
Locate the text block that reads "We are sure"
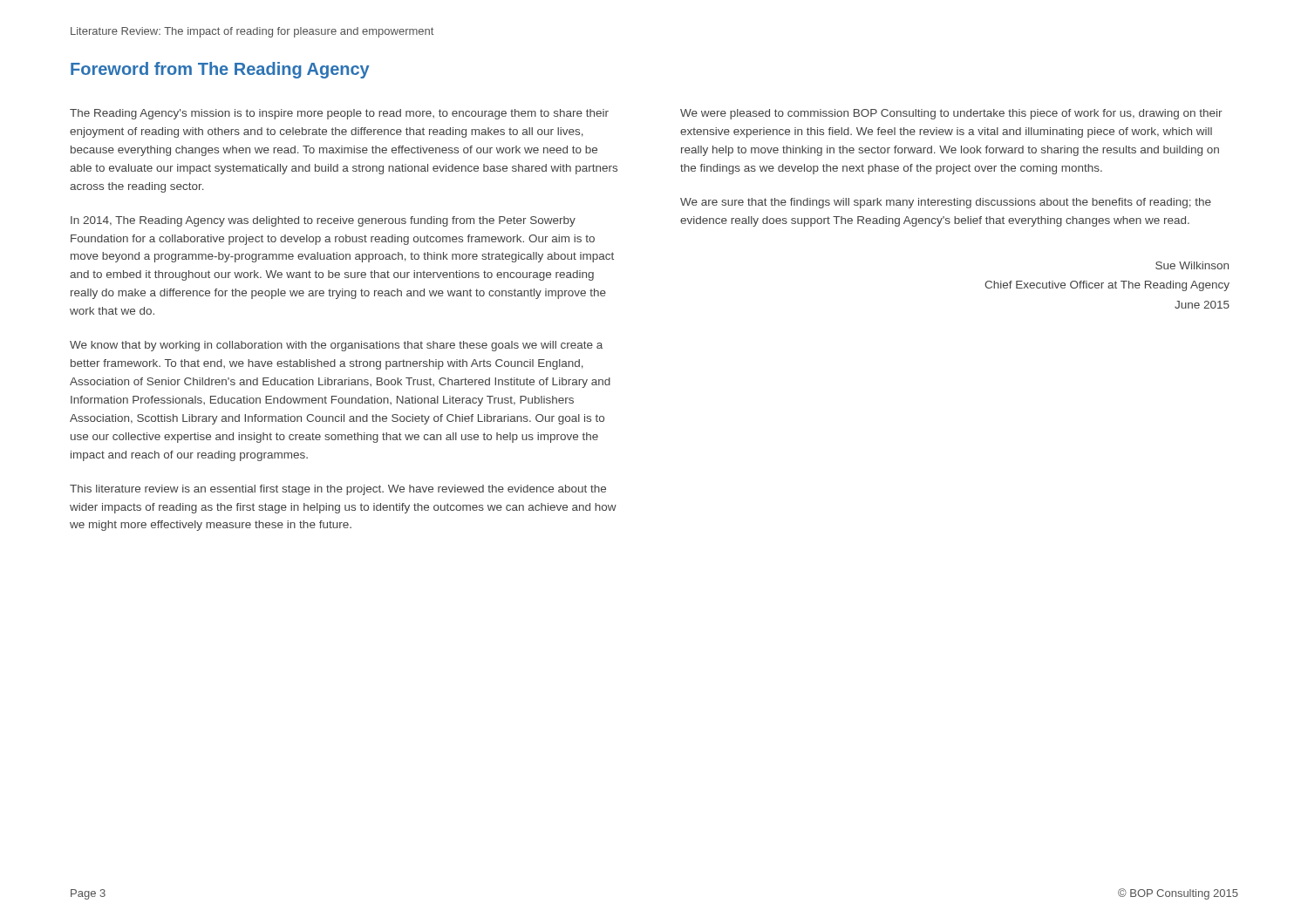point(955,211)
